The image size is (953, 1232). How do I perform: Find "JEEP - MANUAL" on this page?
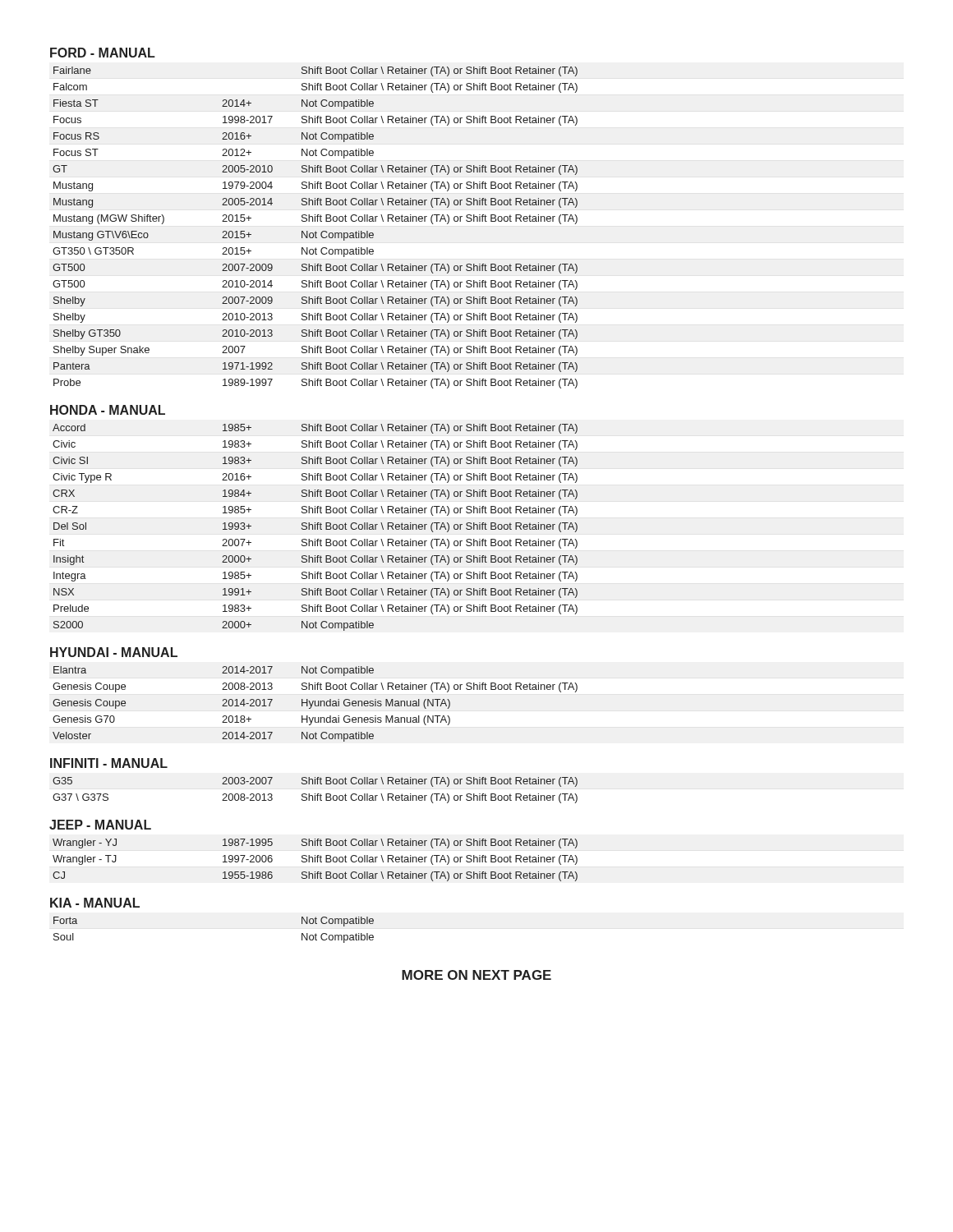(100, 825)
